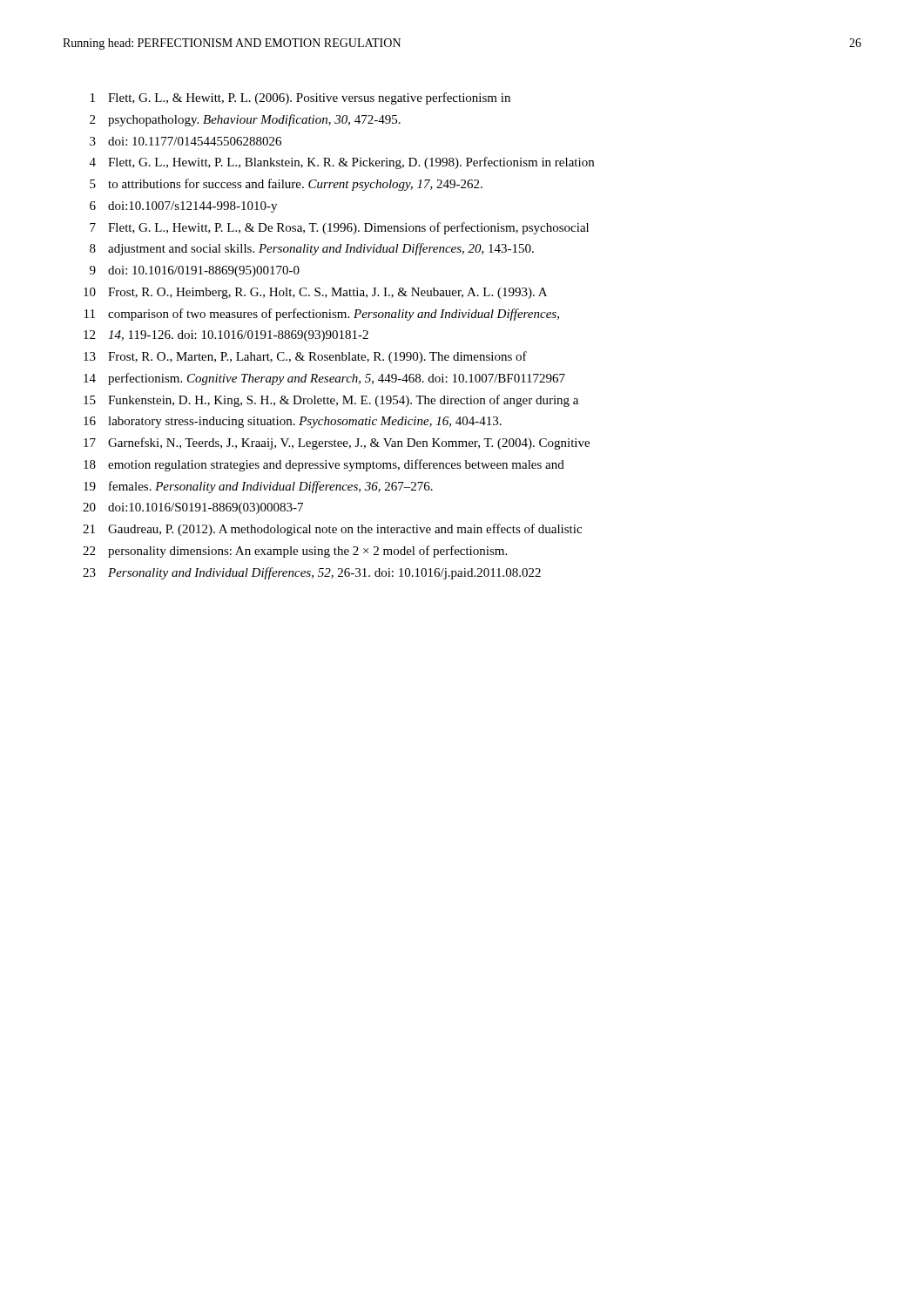Select the list item that reads "3 doi: 10.1177/0145445506288026"
The height and width of the screenshot is (1307, 924).
[x=185, y=141]
